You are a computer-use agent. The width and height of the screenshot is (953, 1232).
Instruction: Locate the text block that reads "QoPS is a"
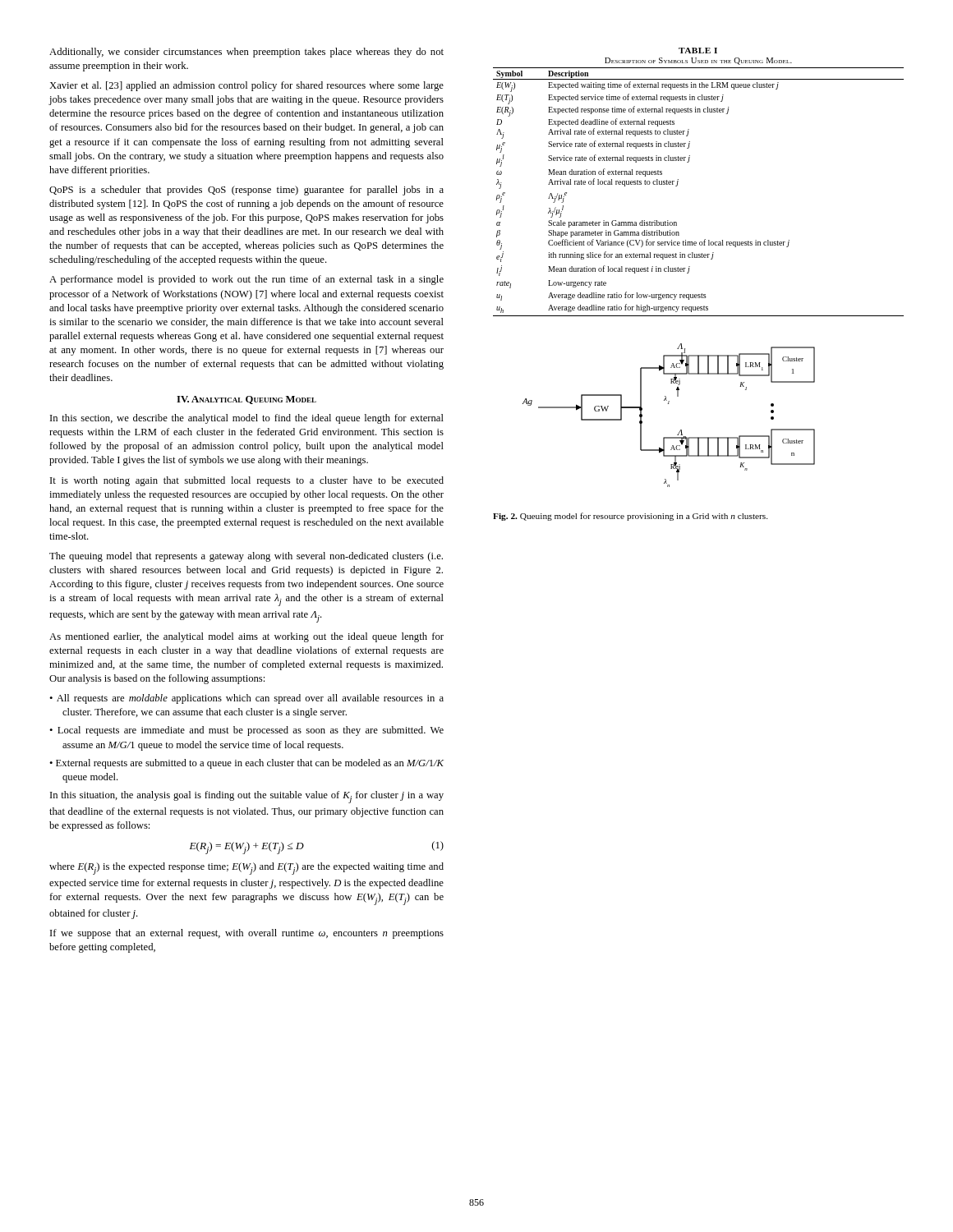pos(246,225)
